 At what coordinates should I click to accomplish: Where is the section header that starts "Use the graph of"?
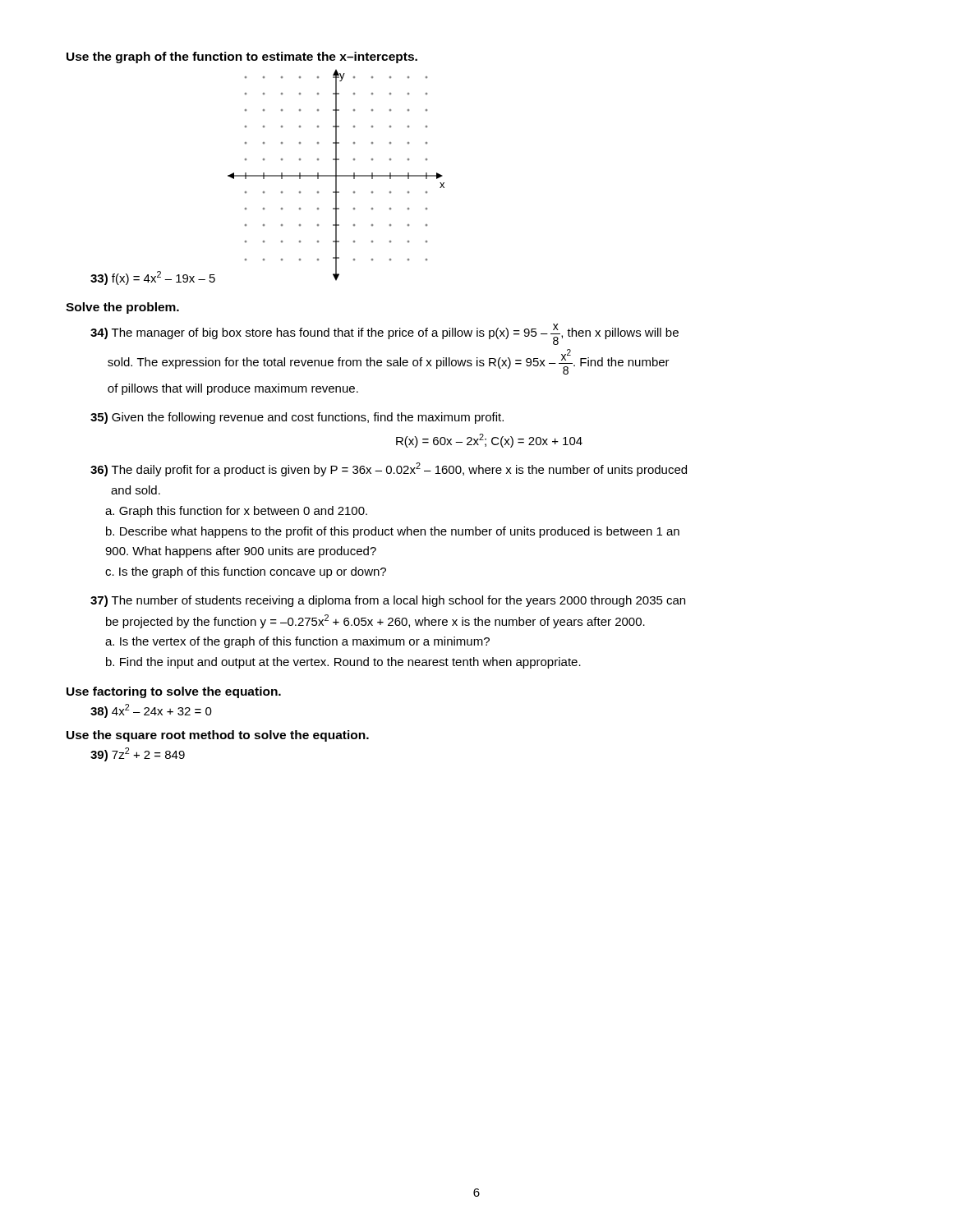(242, 56)
